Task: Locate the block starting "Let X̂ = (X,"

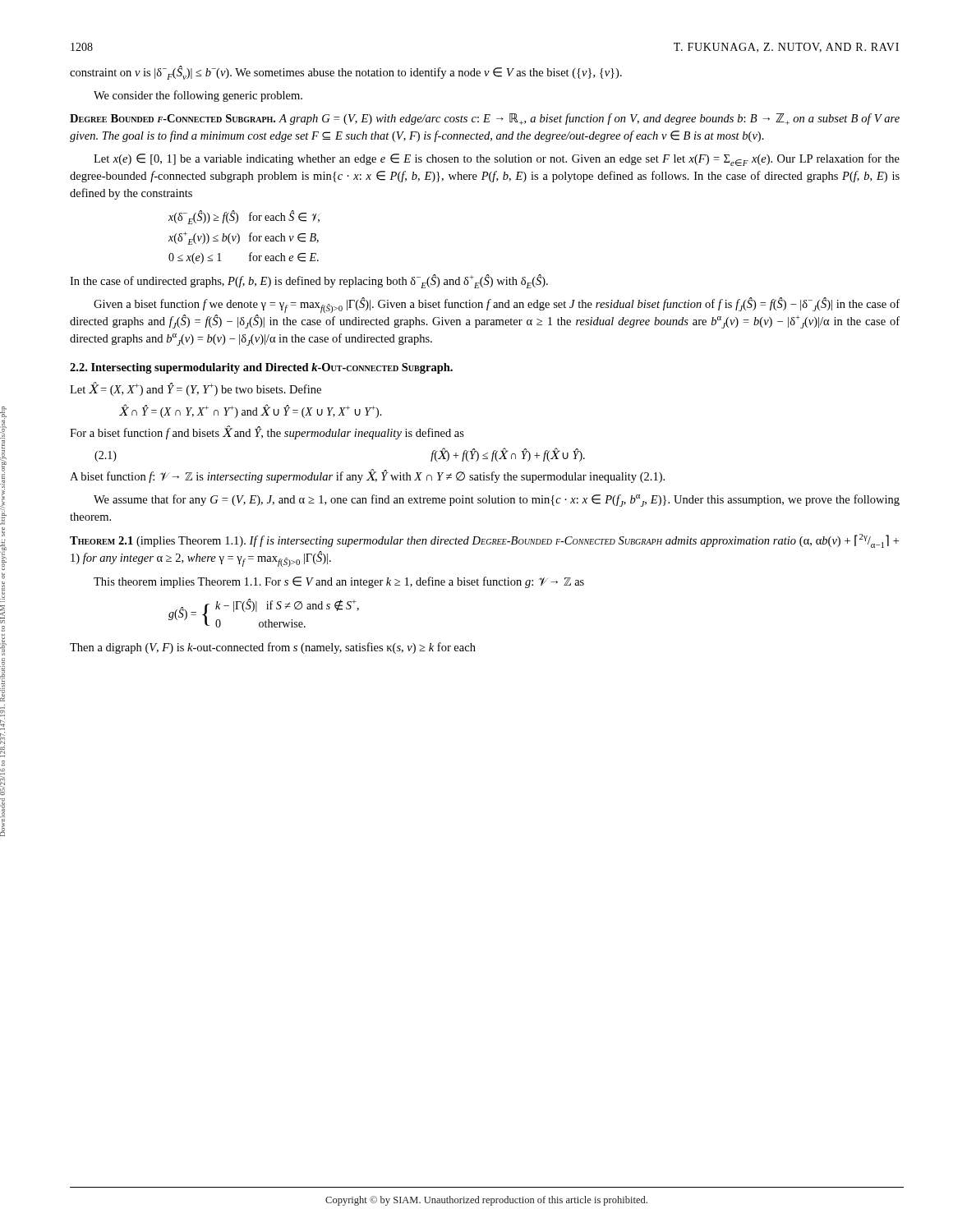Action: pyautogui.click(x=196, y=389)
